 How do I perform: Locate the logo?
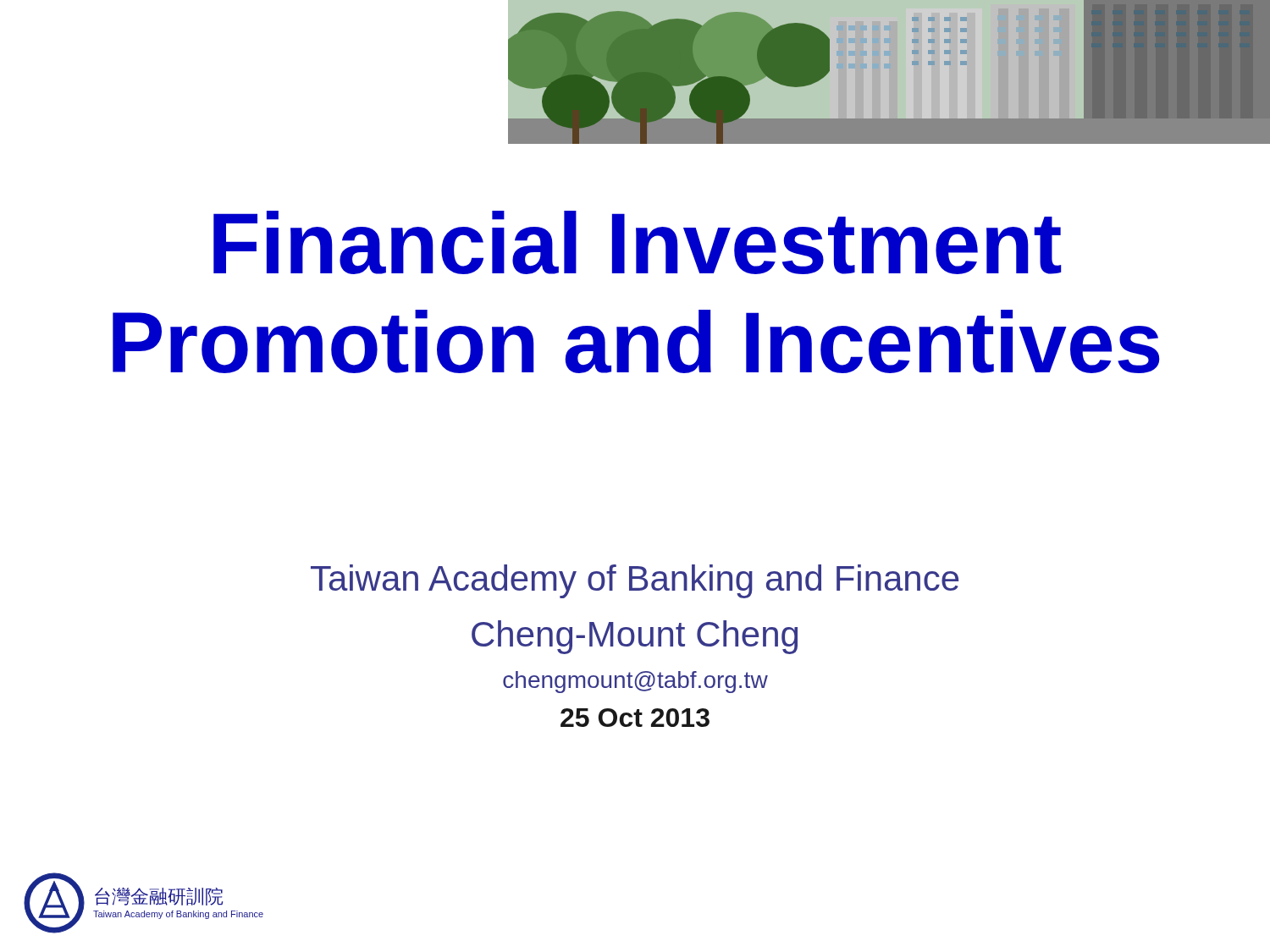[144, 903]
